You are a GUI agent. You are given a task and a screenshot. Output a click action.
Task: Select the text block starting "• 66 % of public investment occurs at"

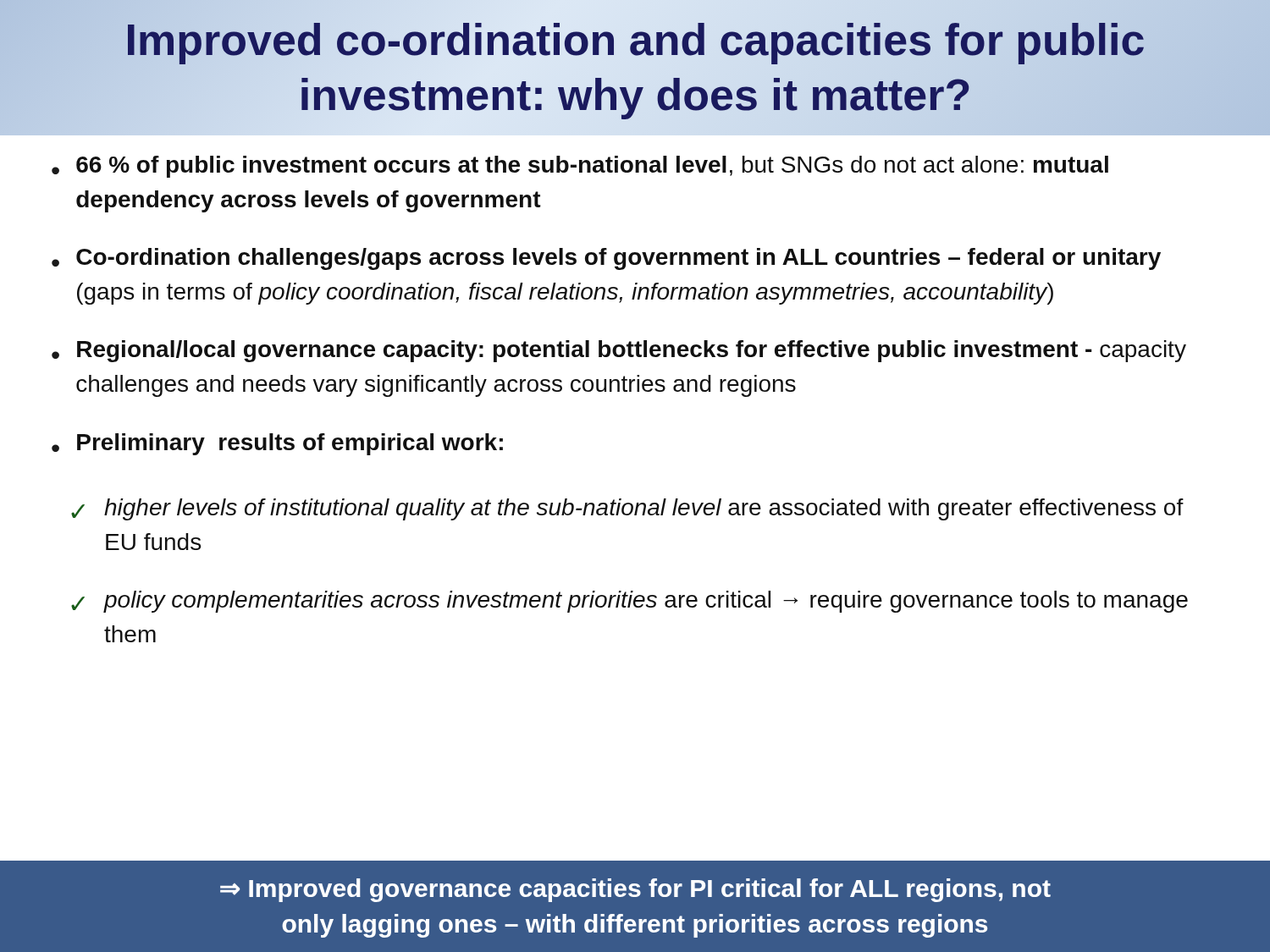635,182
